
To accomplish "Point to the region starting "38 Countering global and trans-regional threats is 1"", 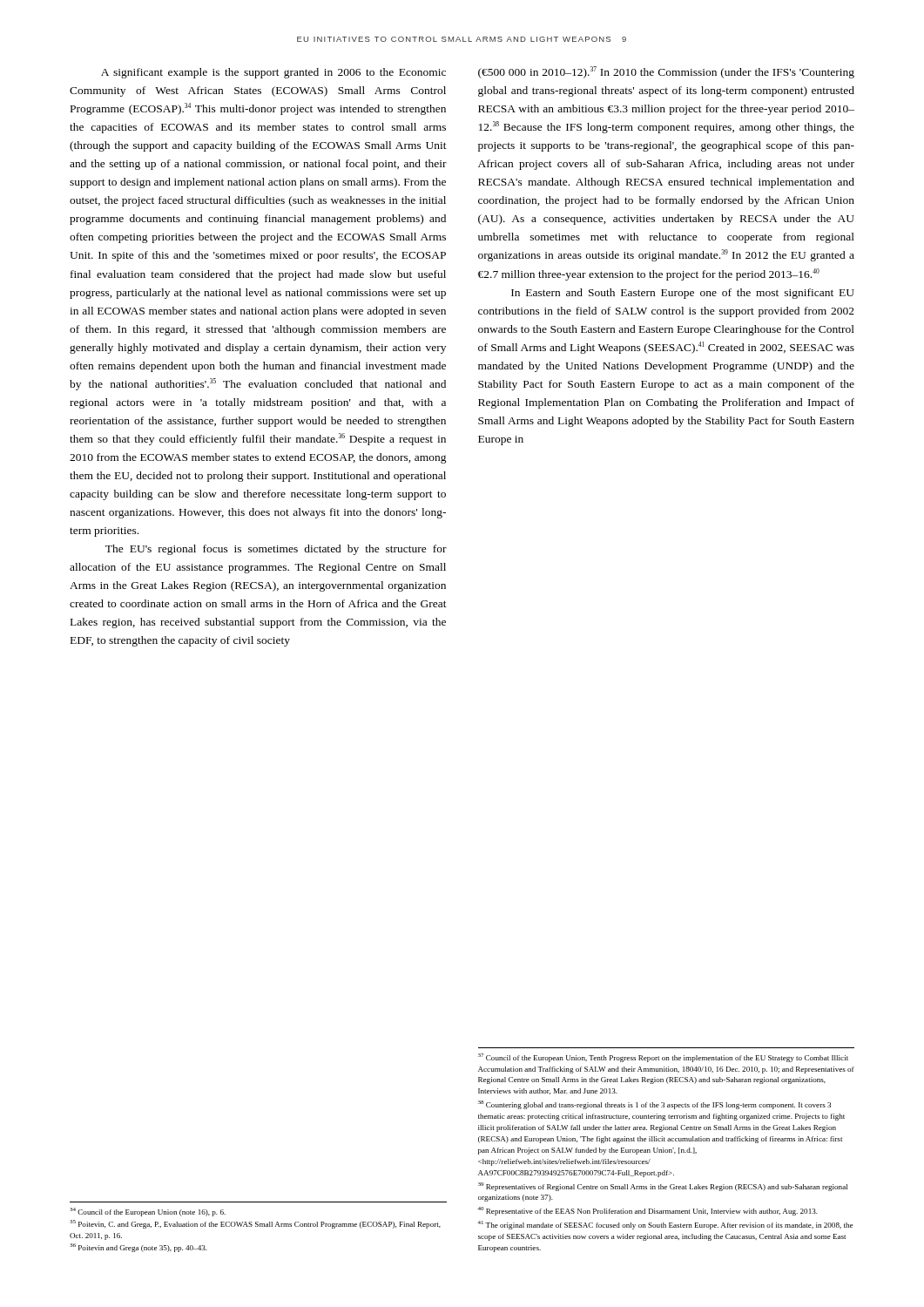I will [661, 1138].
